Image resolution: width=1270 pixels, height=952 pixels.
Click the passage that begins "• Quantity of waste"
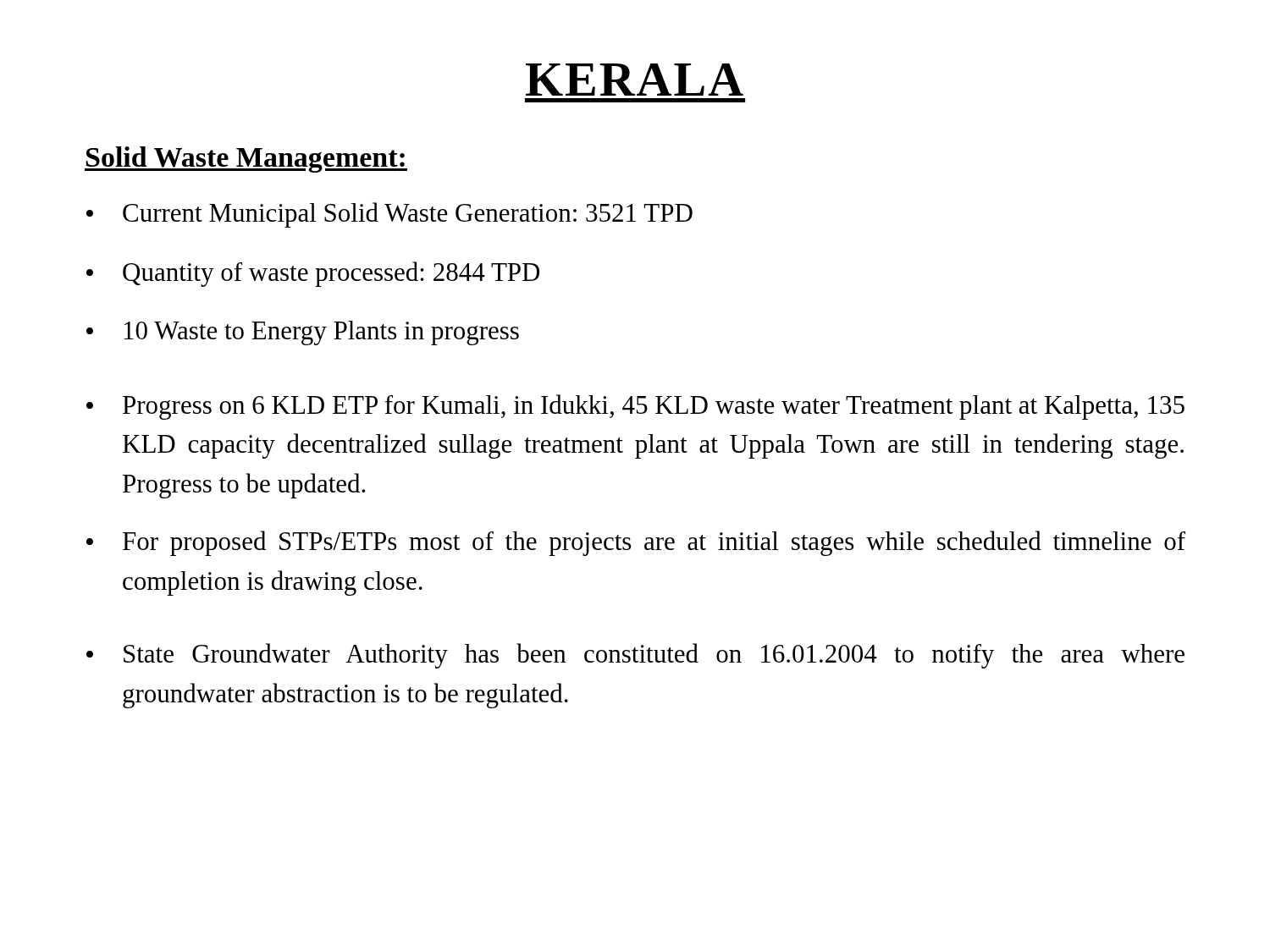pyautogui.click(x=313, y=274)
